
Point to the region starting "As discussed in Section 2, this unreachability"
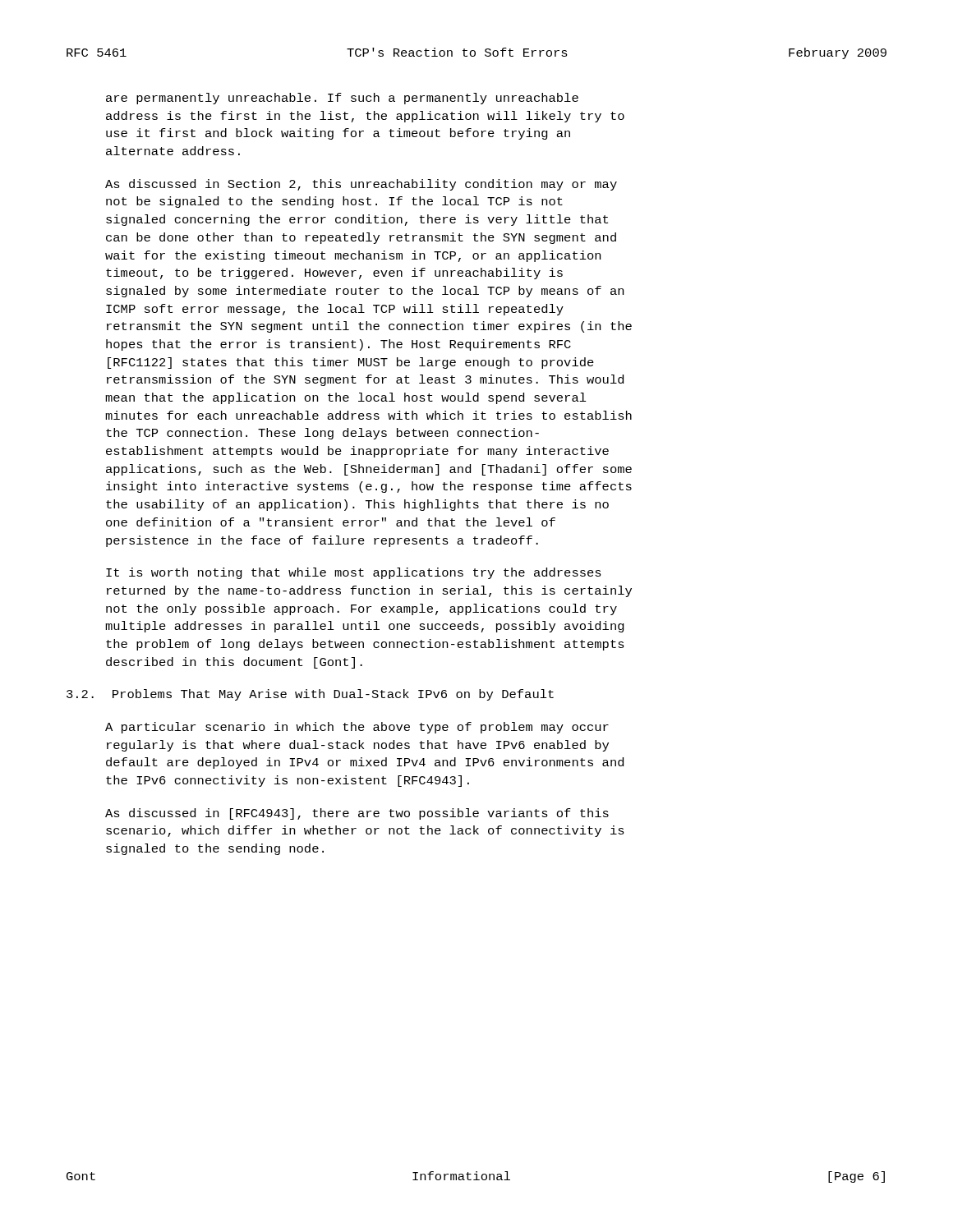coord(369,363)
